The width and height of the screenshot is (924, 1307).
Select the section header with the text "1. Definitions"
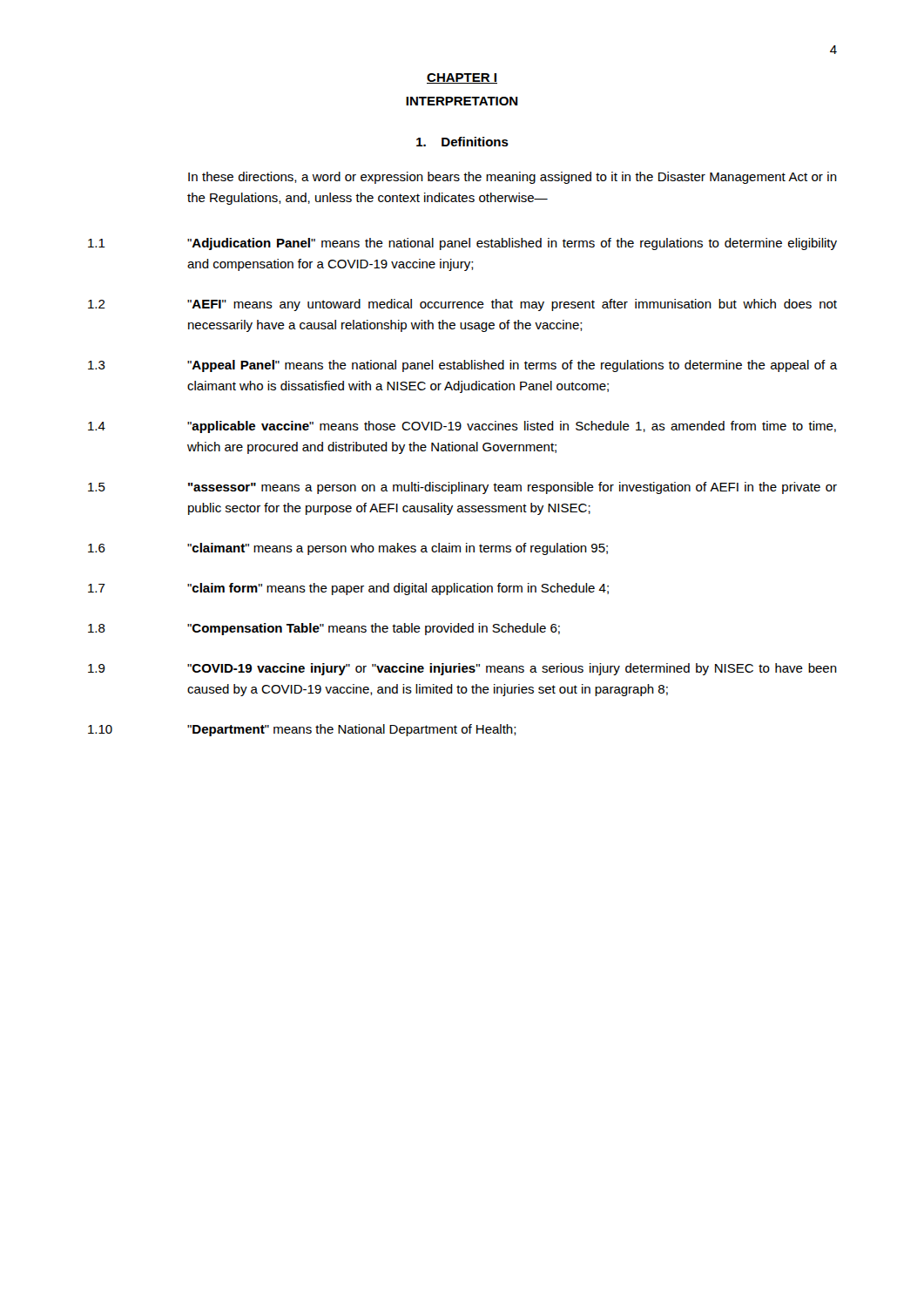coord(462,142)
